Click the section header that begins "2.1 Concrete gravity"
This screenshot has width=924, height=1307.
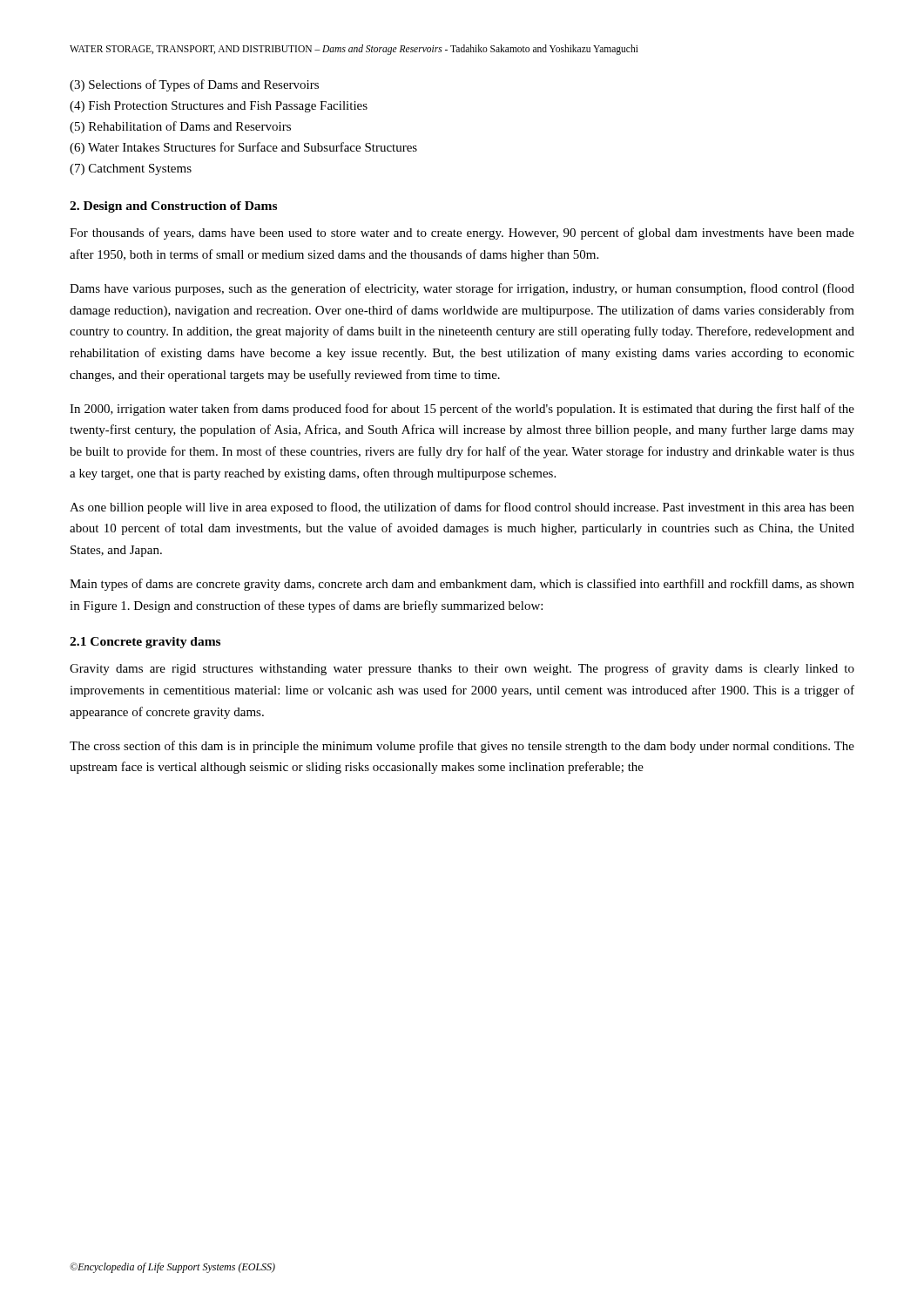(x=145, y=641)
